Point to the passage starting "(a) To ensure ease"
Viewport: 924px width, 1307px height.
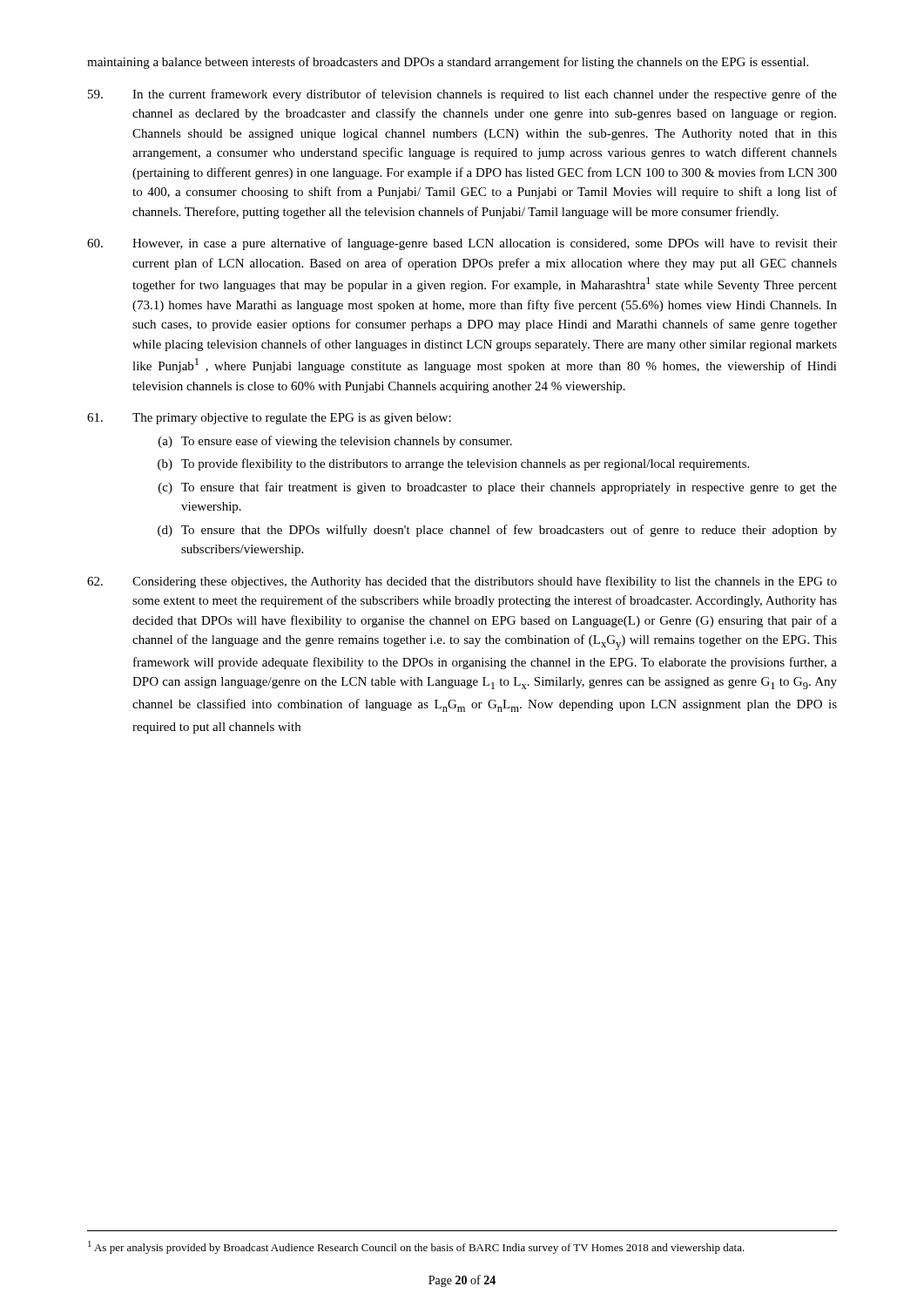[485, 441]
